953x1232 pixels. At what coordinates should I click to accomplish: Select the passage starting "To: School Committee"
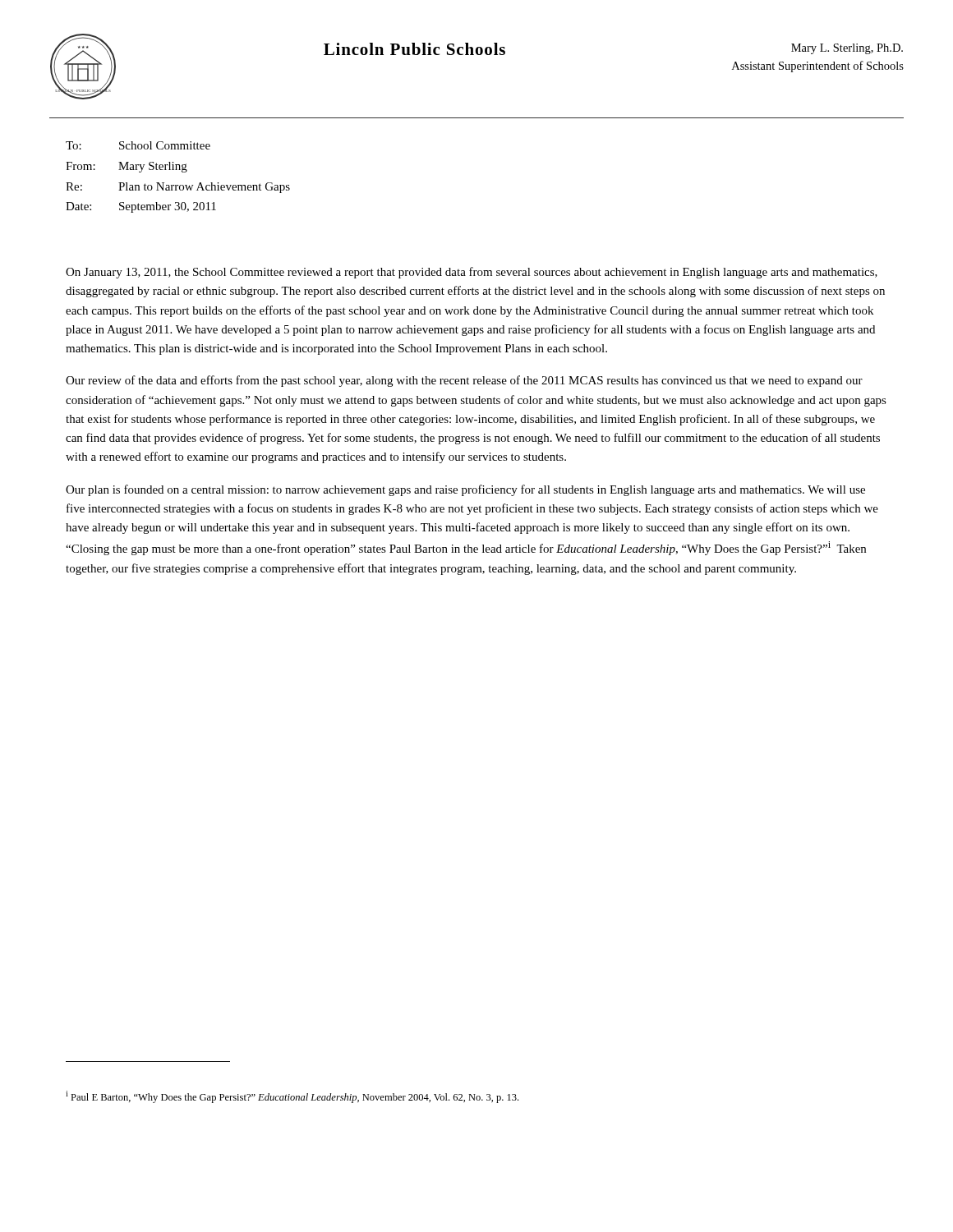click(x=178, y=176)
